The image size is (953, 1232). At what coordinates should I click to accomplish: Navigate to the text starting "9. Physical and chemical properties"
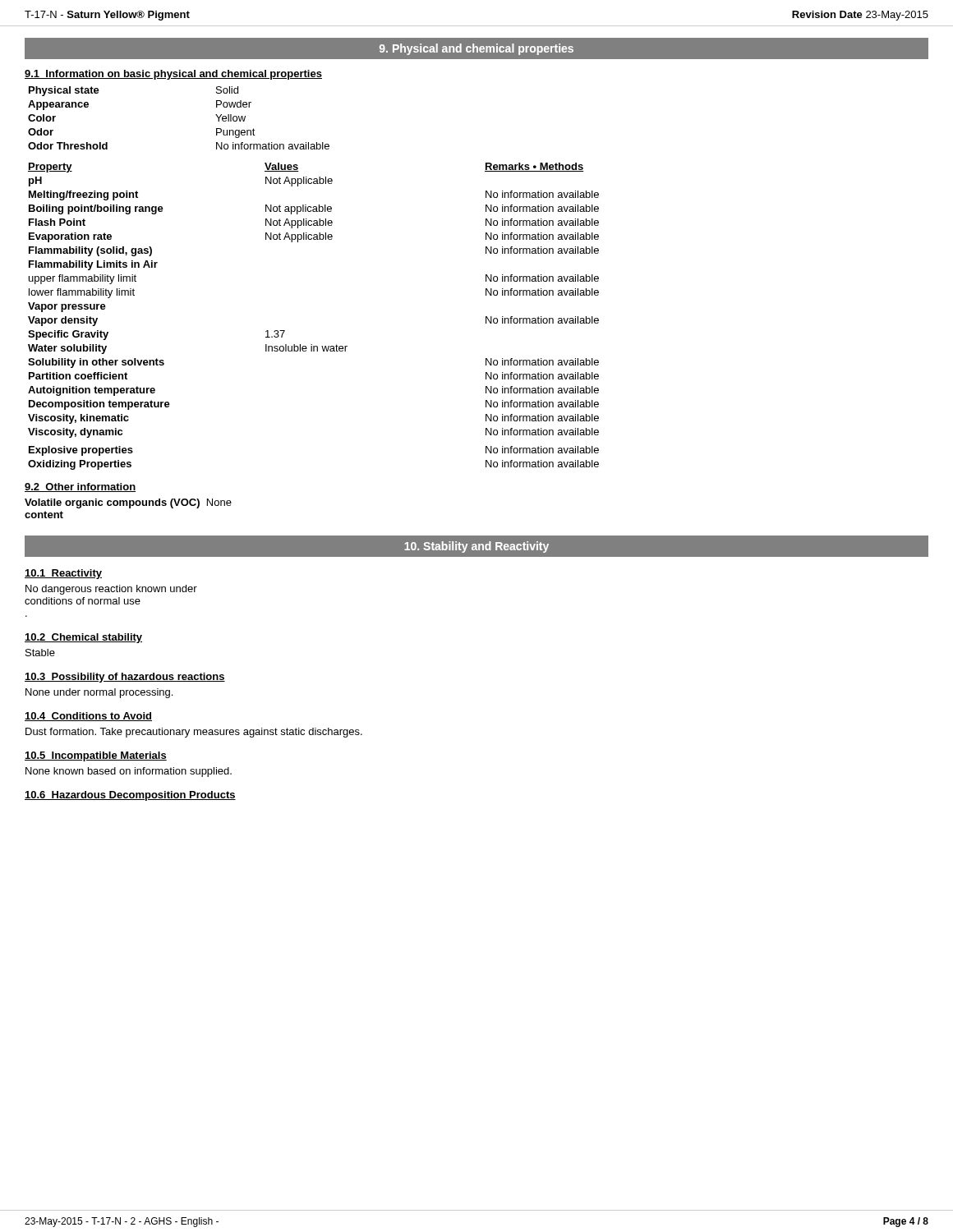pyautogui.click(x=476, y=48)
